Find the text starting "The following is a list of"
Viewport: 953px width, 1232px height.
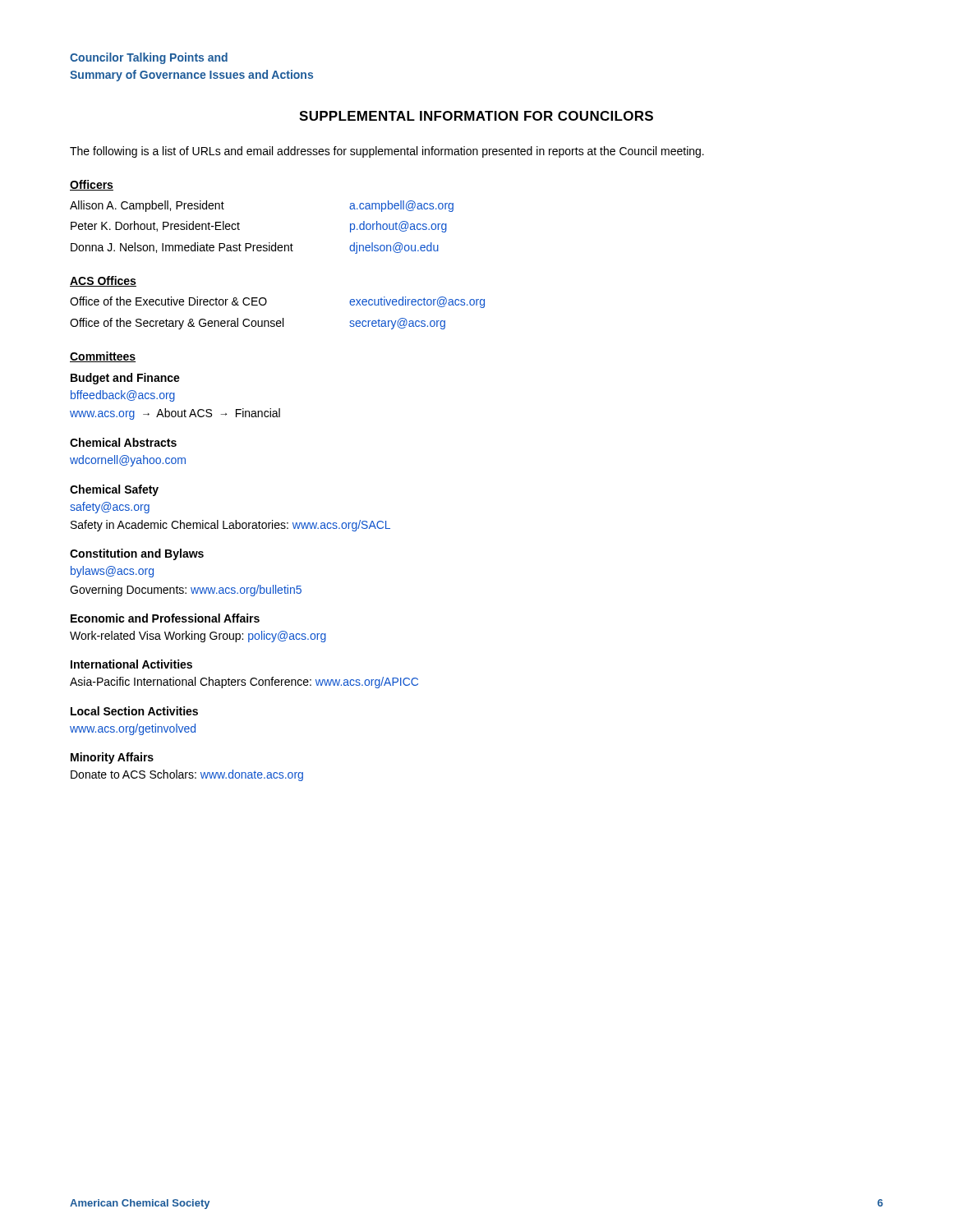point(387,151)
